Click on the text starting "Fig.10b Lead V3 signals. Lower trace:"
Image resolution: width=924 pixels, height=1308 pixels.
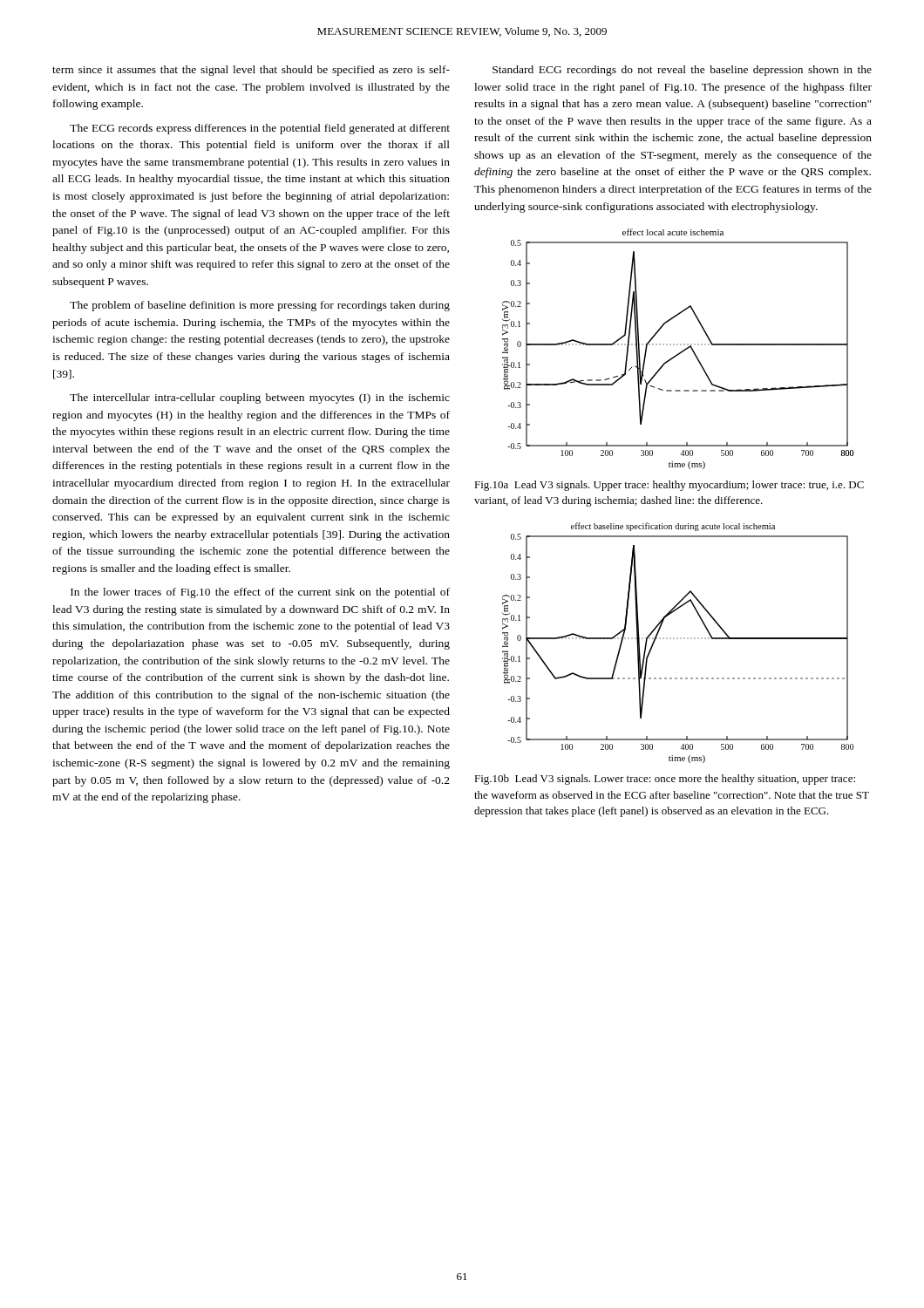click(x=671, y=794)
